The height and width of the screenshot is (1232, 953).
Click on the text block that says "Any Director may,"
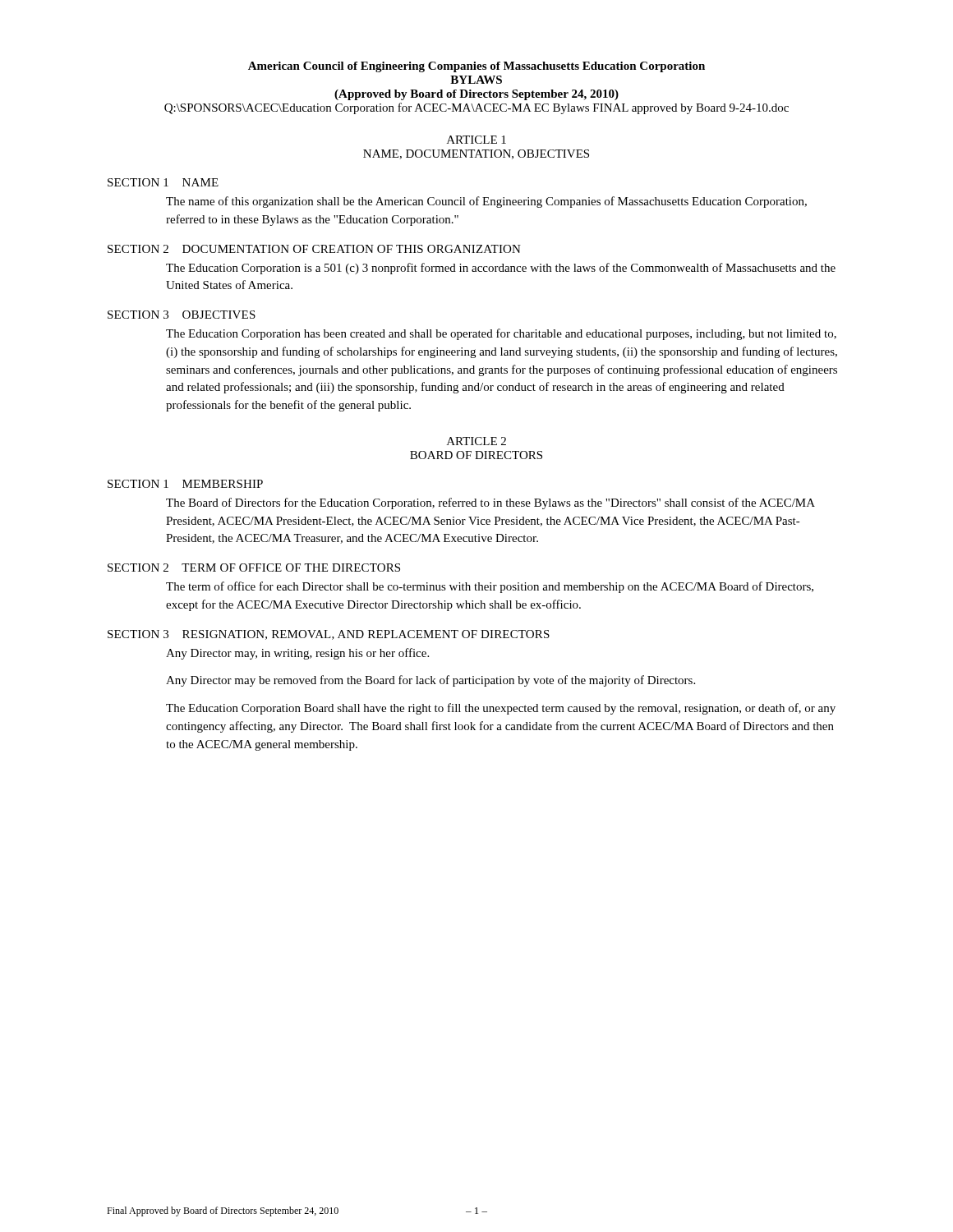tap(298, 653)
